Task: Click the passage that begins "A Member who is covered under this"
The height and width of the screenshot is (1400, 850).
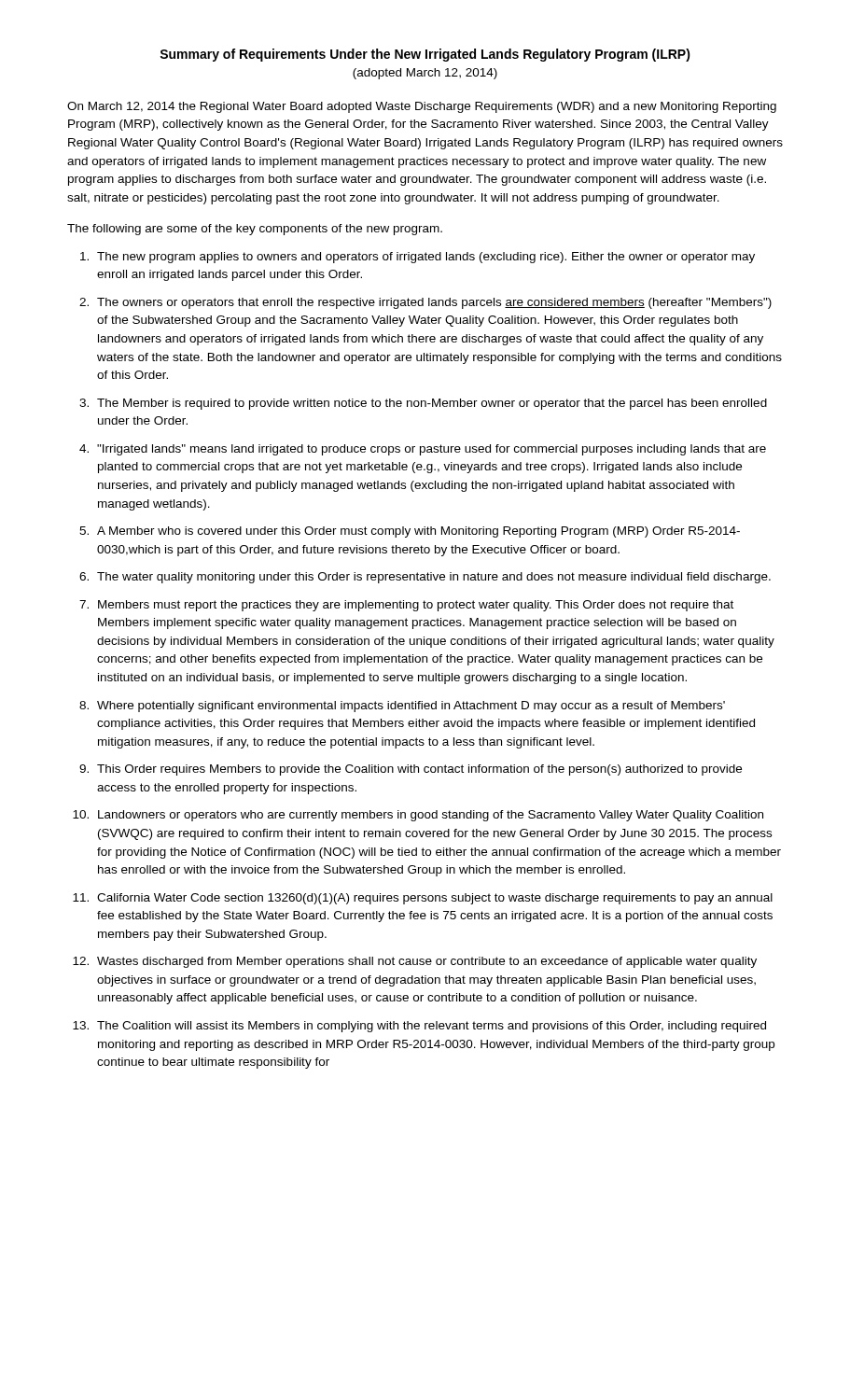Action: [419, 540]
